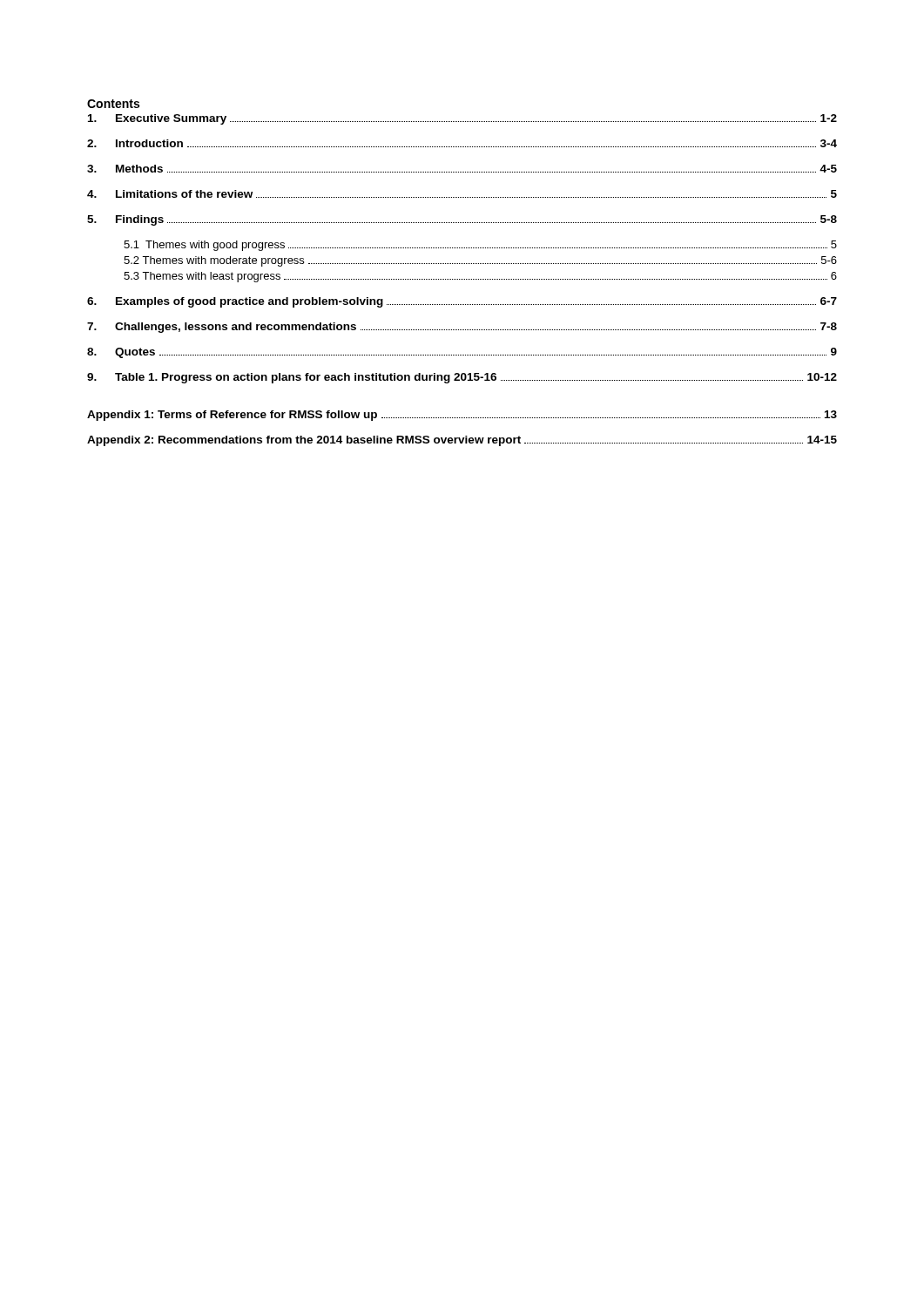Click where it says "5. Findings 5-8"

[x=462, y=219]
